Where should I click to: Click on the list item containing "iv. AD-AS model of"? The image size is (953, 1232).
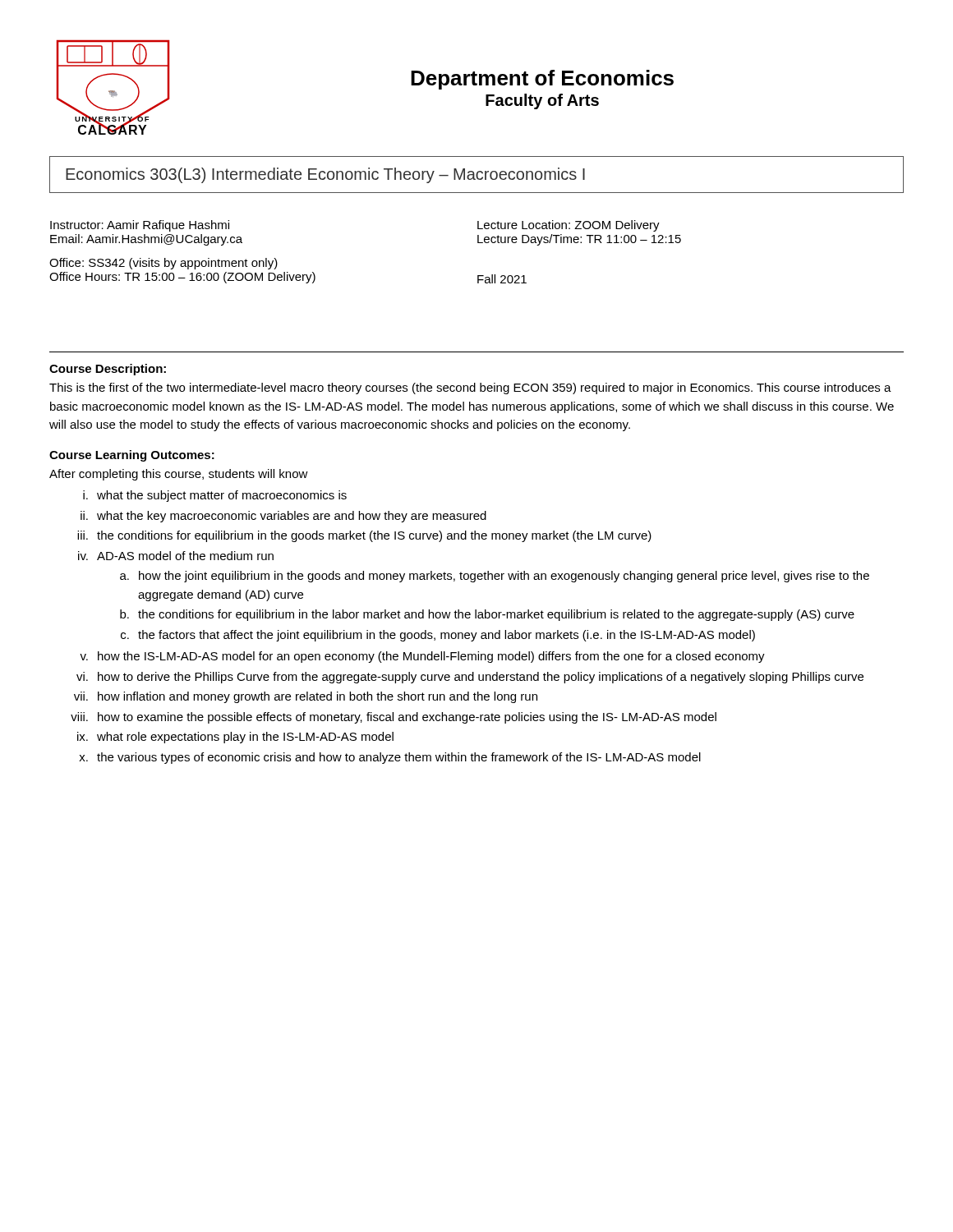176,556
